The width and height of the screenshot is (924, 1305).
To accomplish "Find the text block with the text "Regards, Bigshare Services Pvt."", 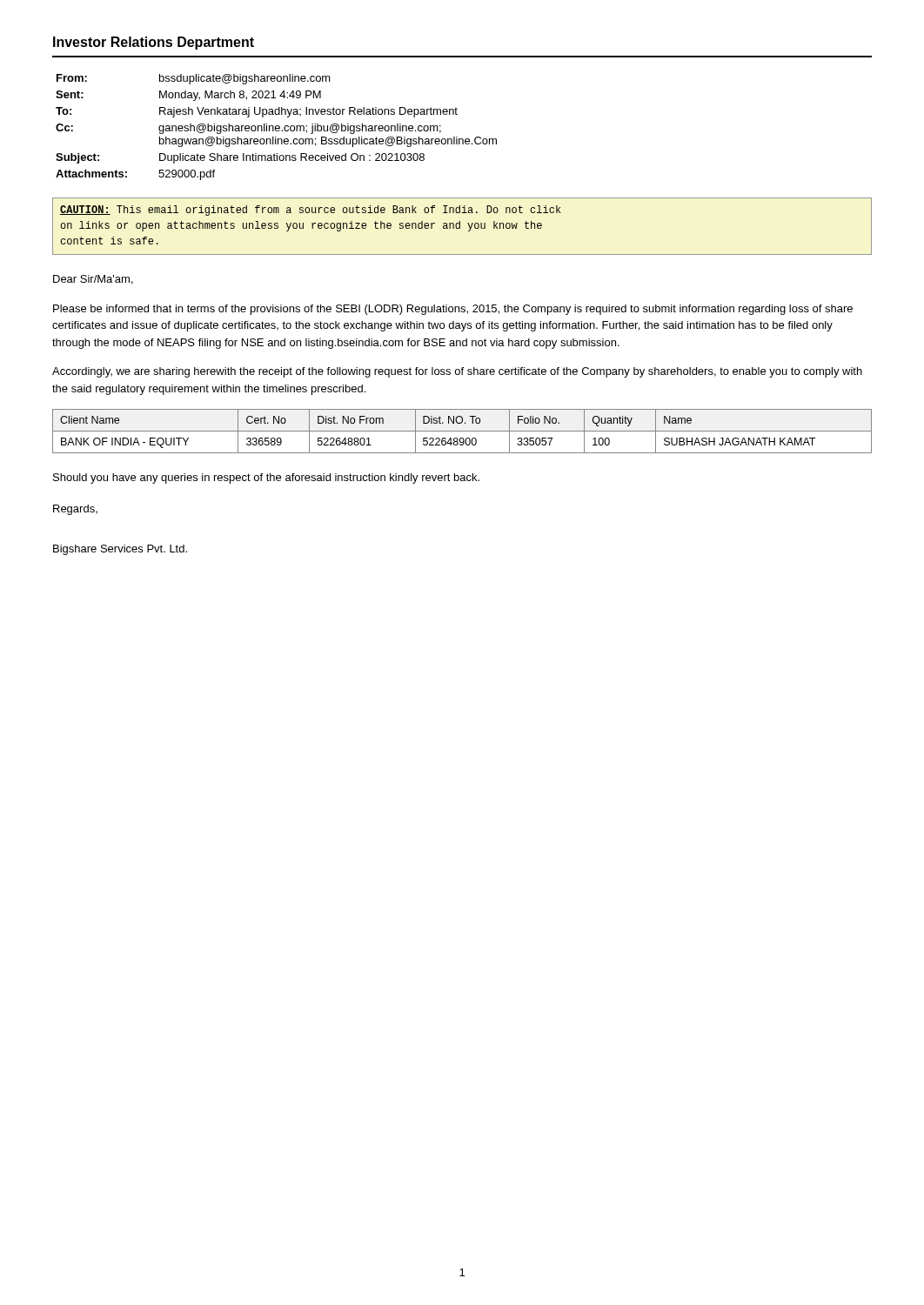I will (x=75, y=510).
